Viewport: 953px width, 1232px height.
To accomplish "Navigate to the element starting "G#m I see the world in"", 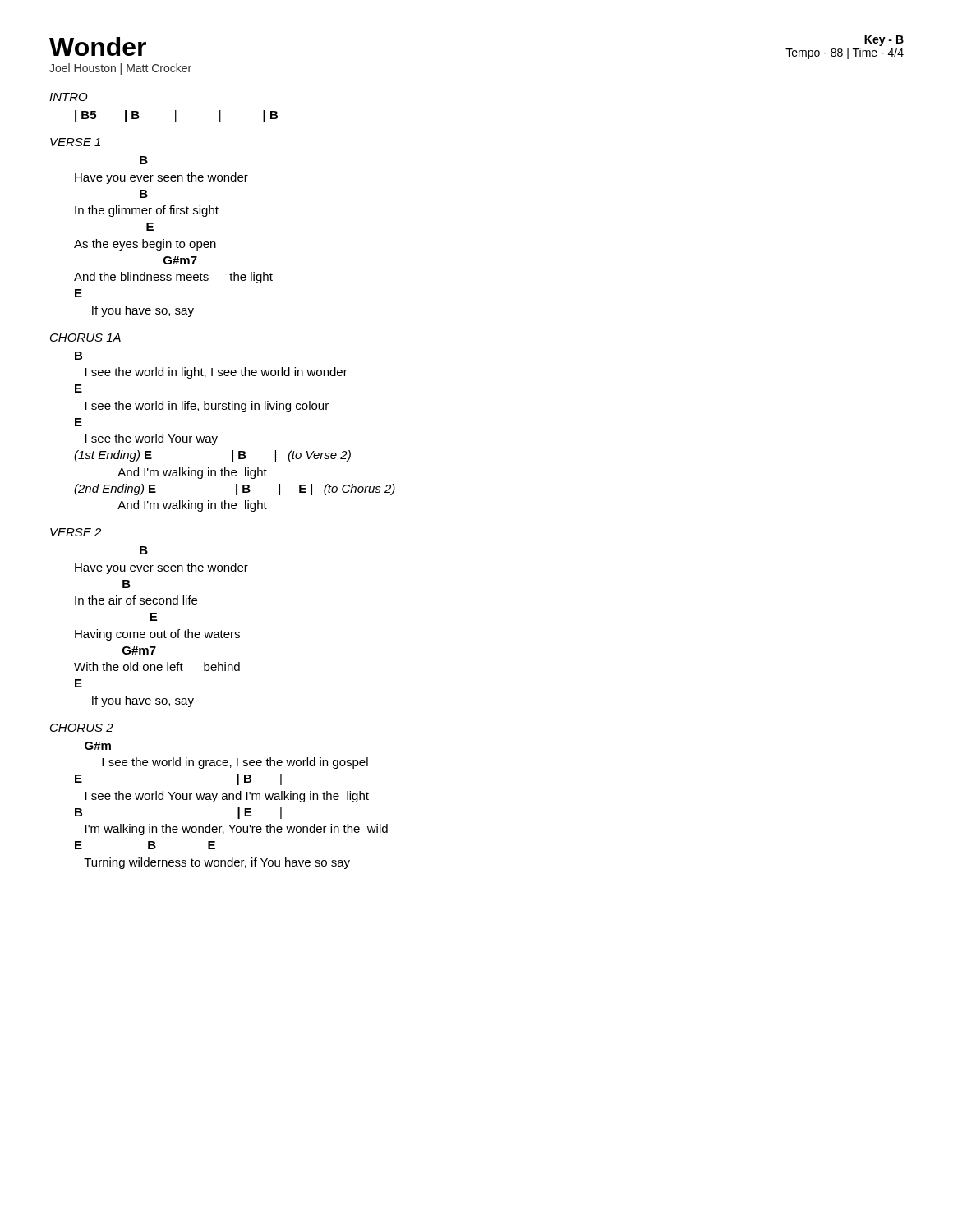I will click(x=98, y=746).
